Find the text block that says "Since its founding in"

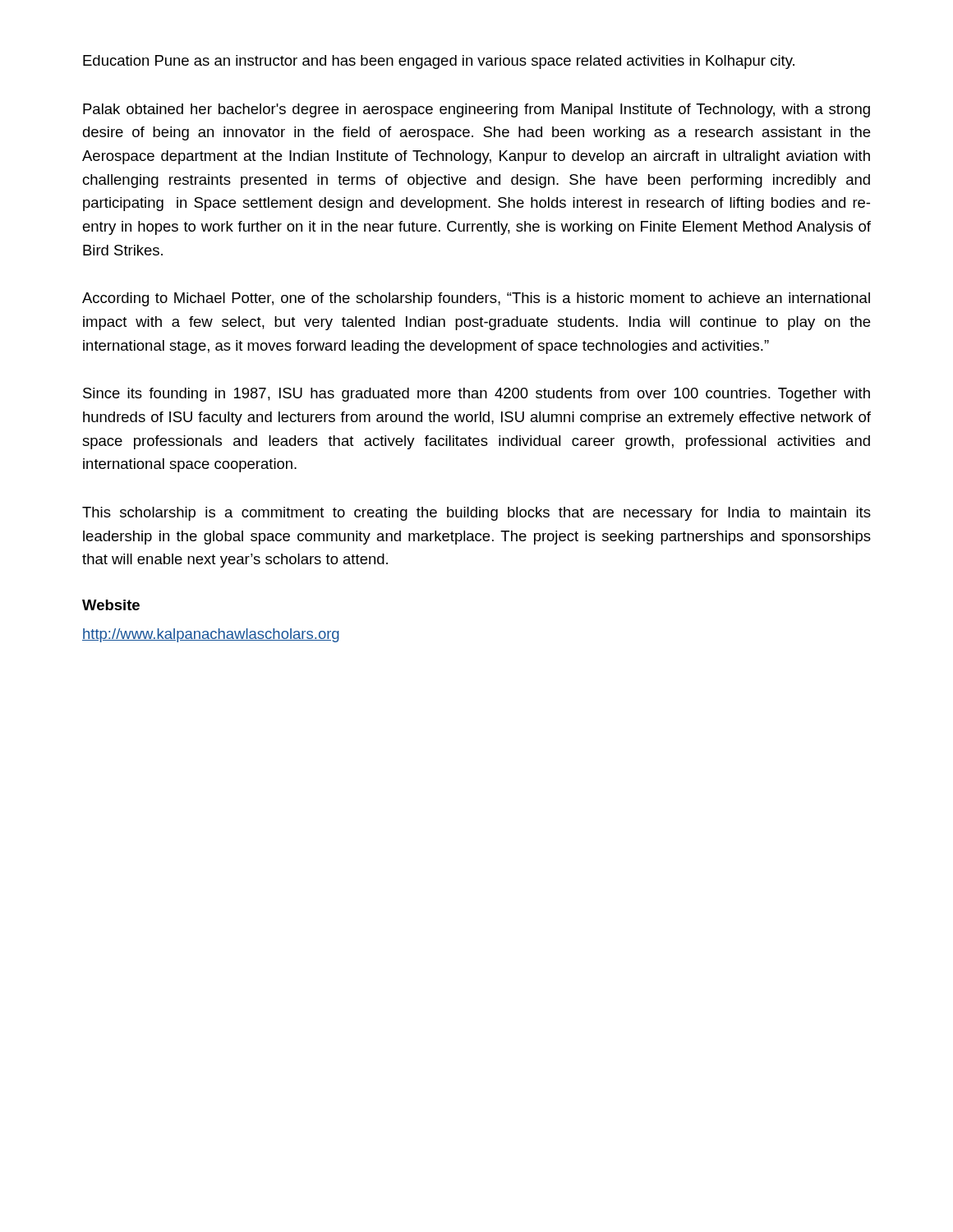(x=476, y=429)
